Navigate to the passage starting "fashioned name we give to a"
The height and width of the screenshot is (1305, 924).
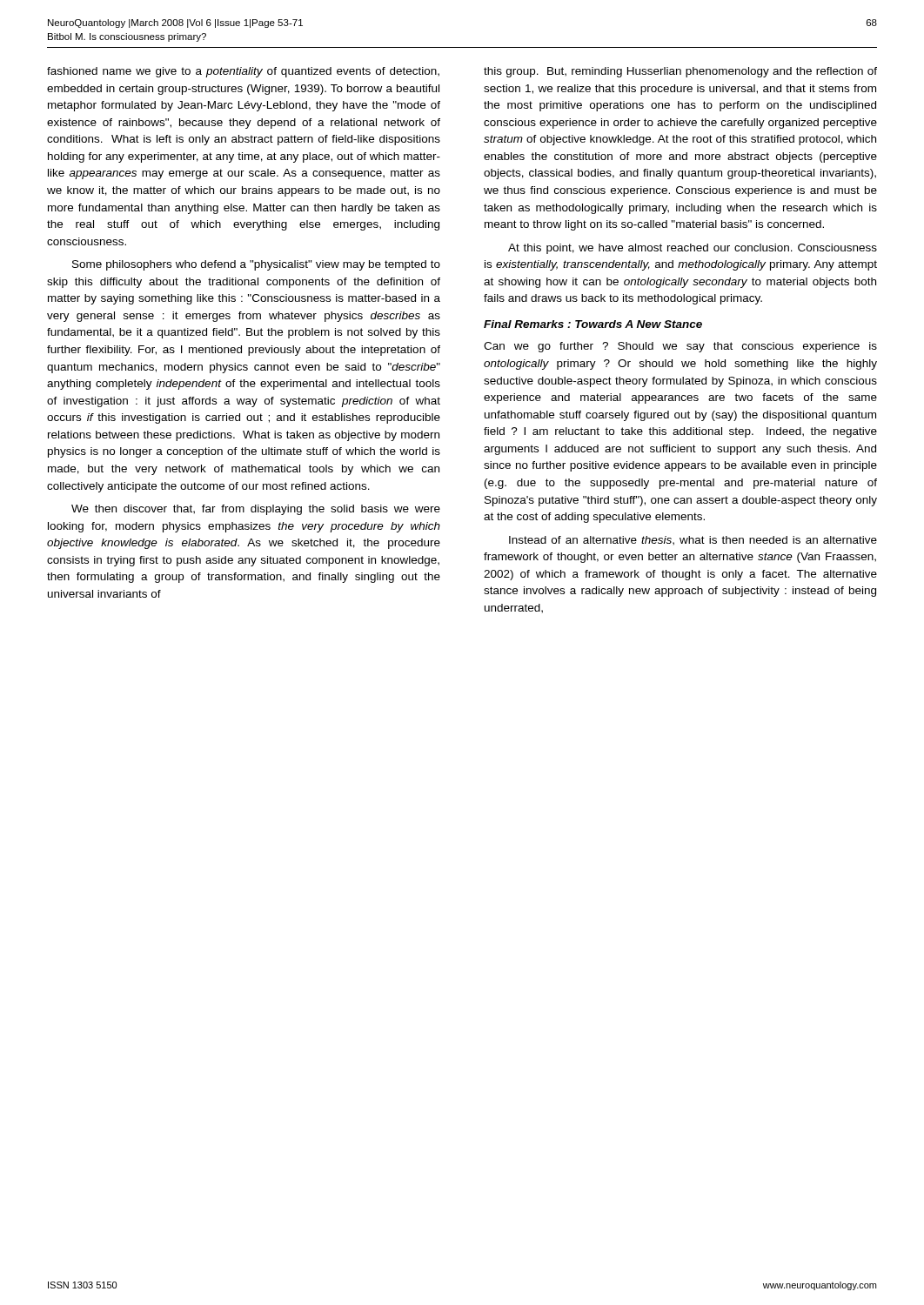point(244,156)
